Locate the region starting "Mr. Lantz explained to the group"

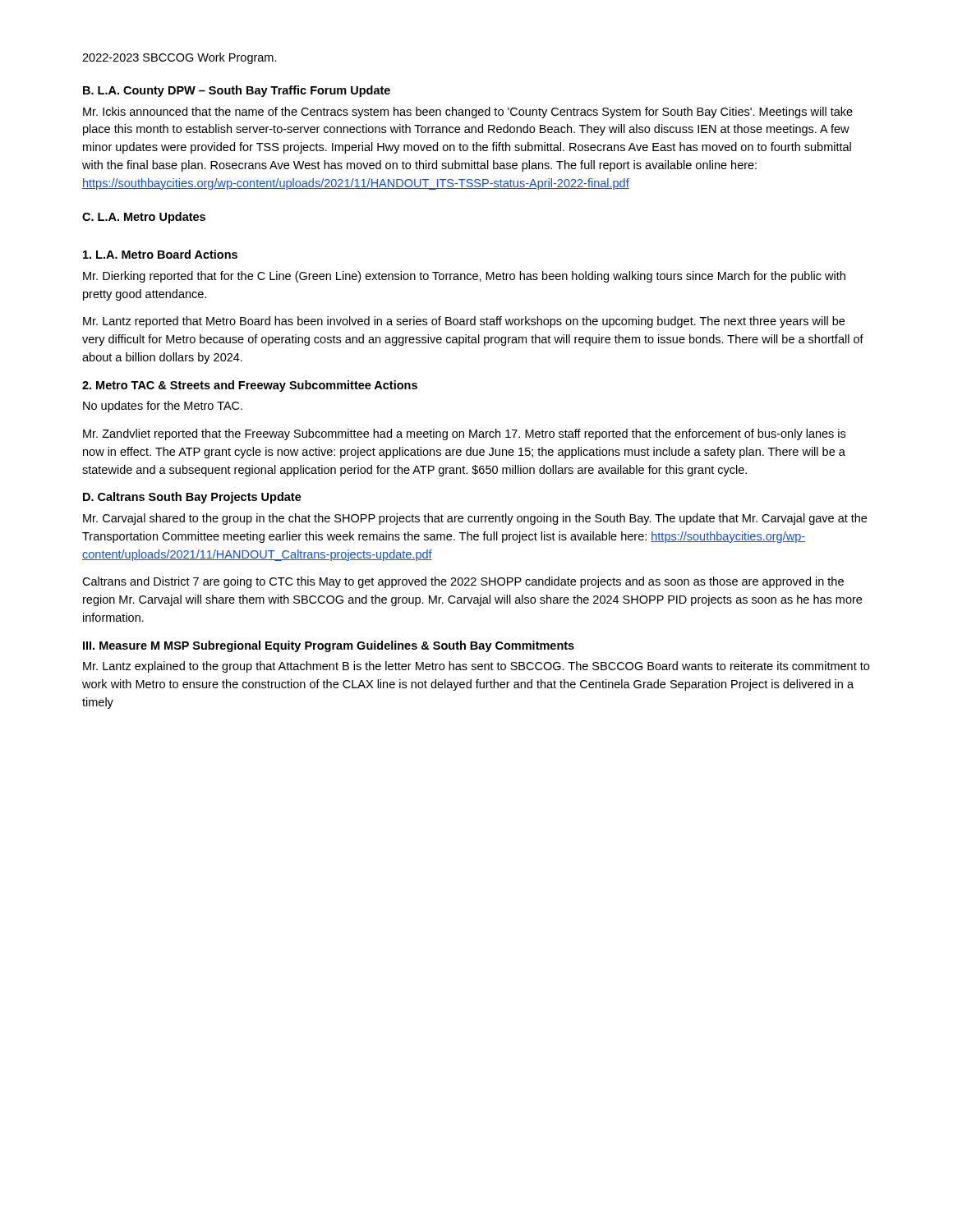476,684
